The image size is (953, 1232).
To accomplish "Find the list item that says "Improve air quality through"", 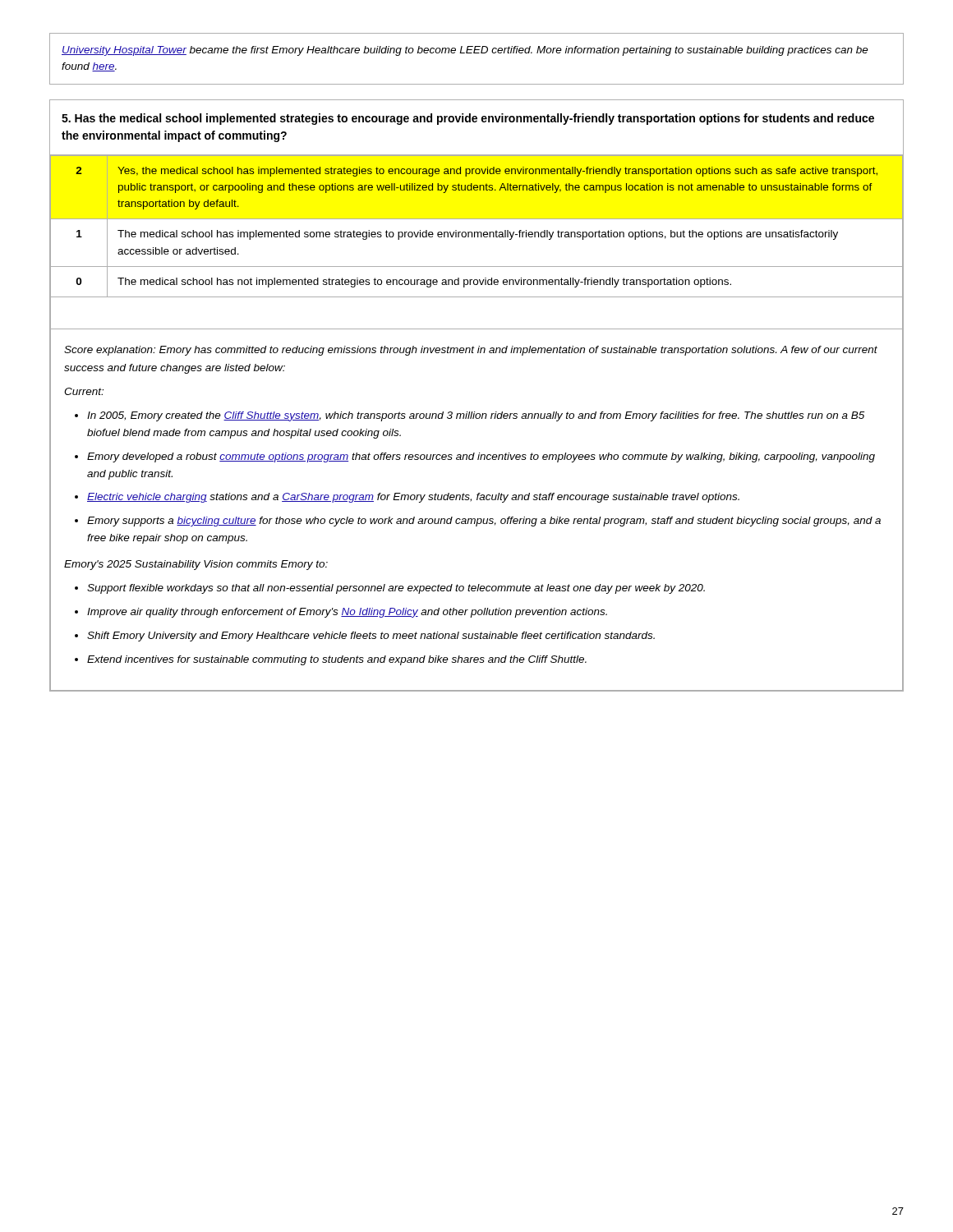I will tap(348, 611).
